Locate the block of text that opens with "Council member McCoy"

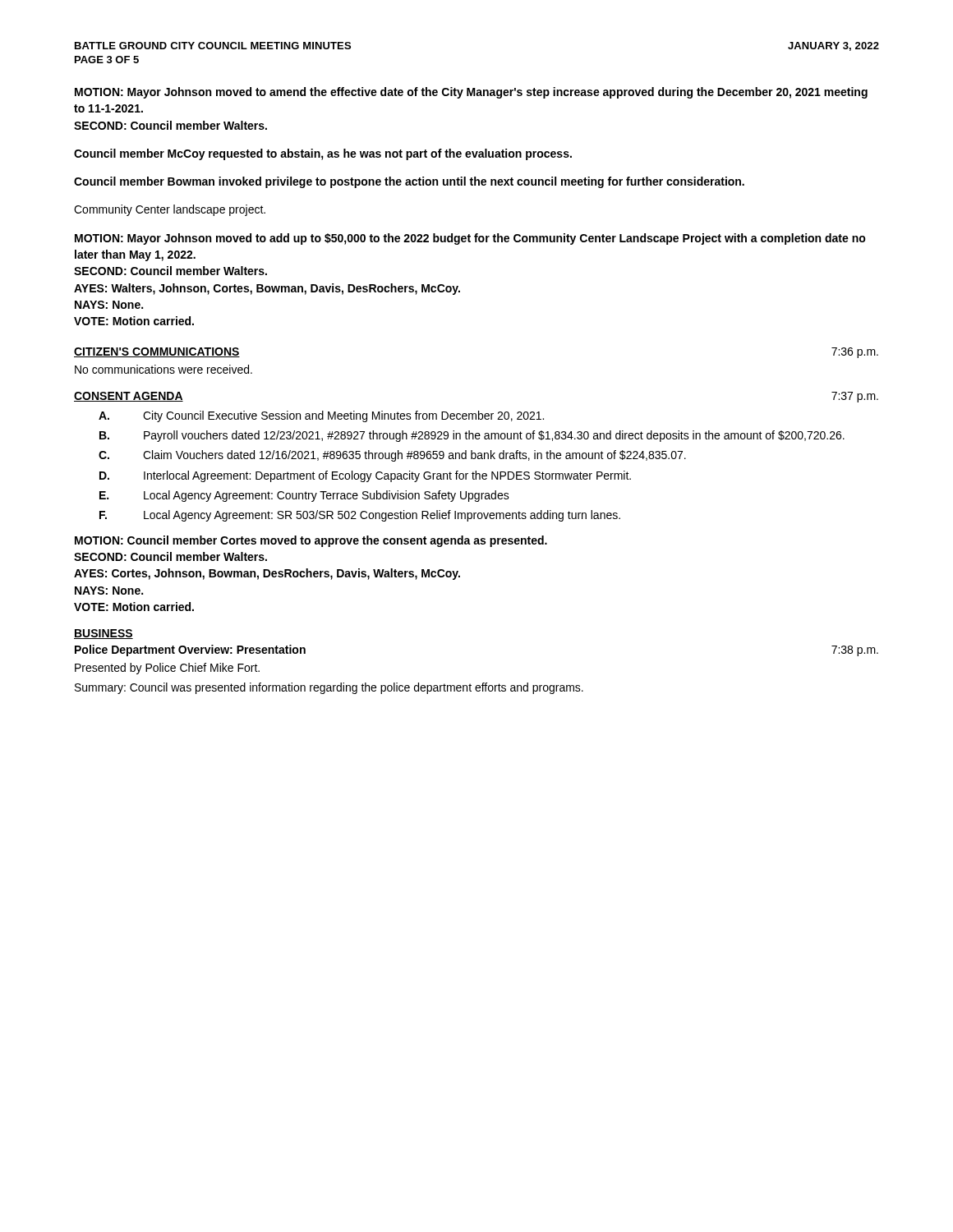(x=323, y=154)
